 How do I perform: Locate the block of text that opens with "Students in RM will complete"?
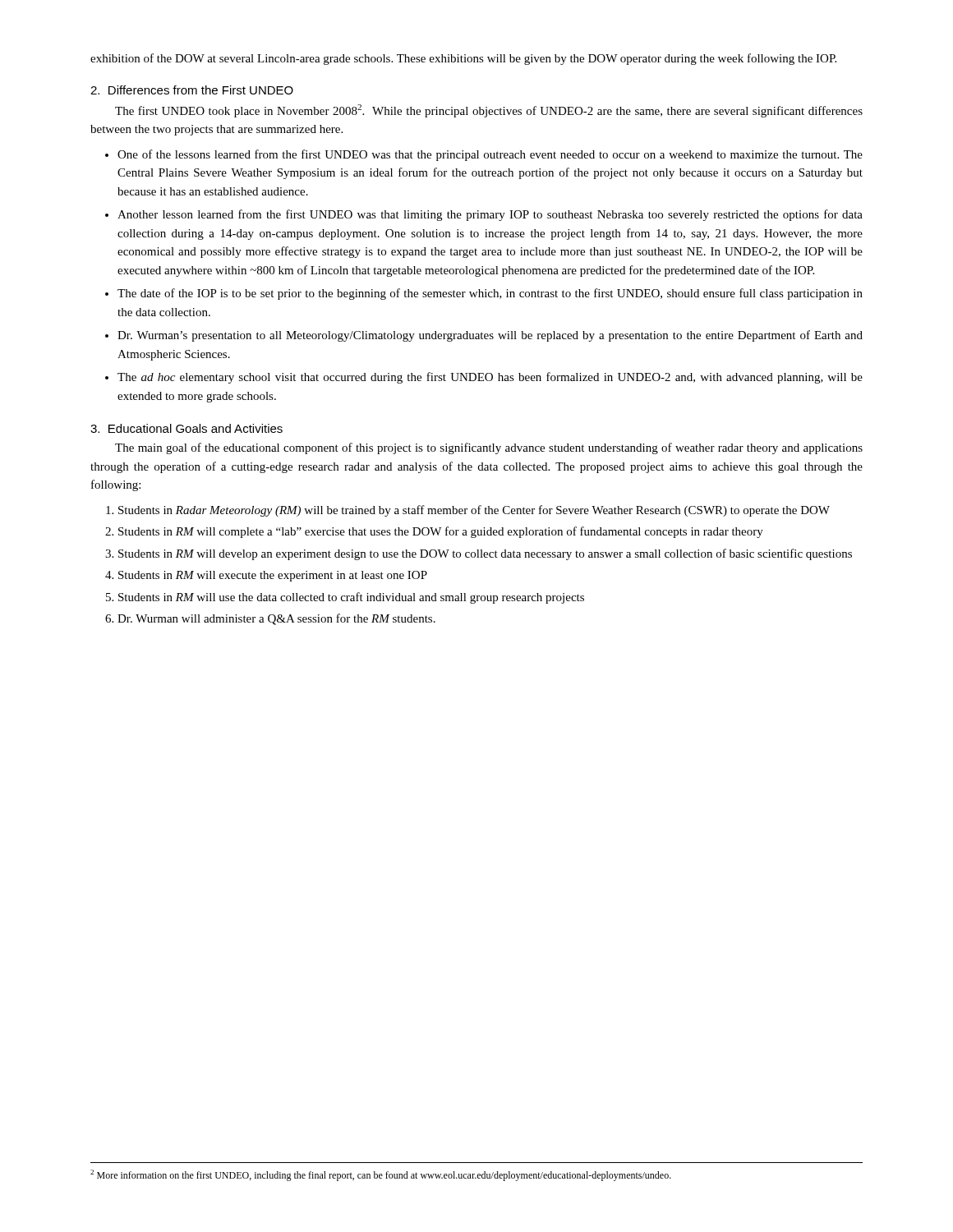[440, 531]
